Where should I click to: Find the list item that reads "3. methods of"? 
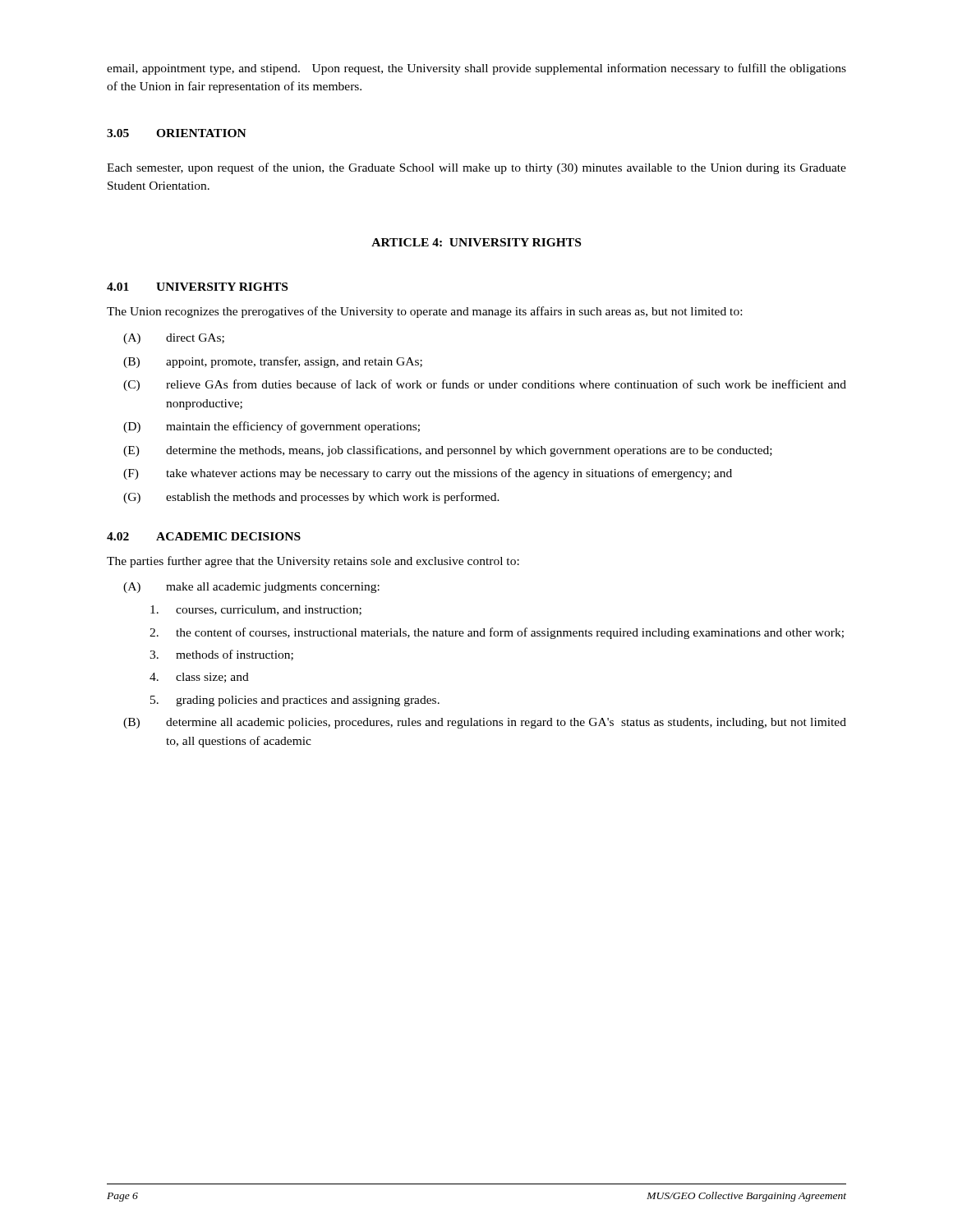pos(221,655)
